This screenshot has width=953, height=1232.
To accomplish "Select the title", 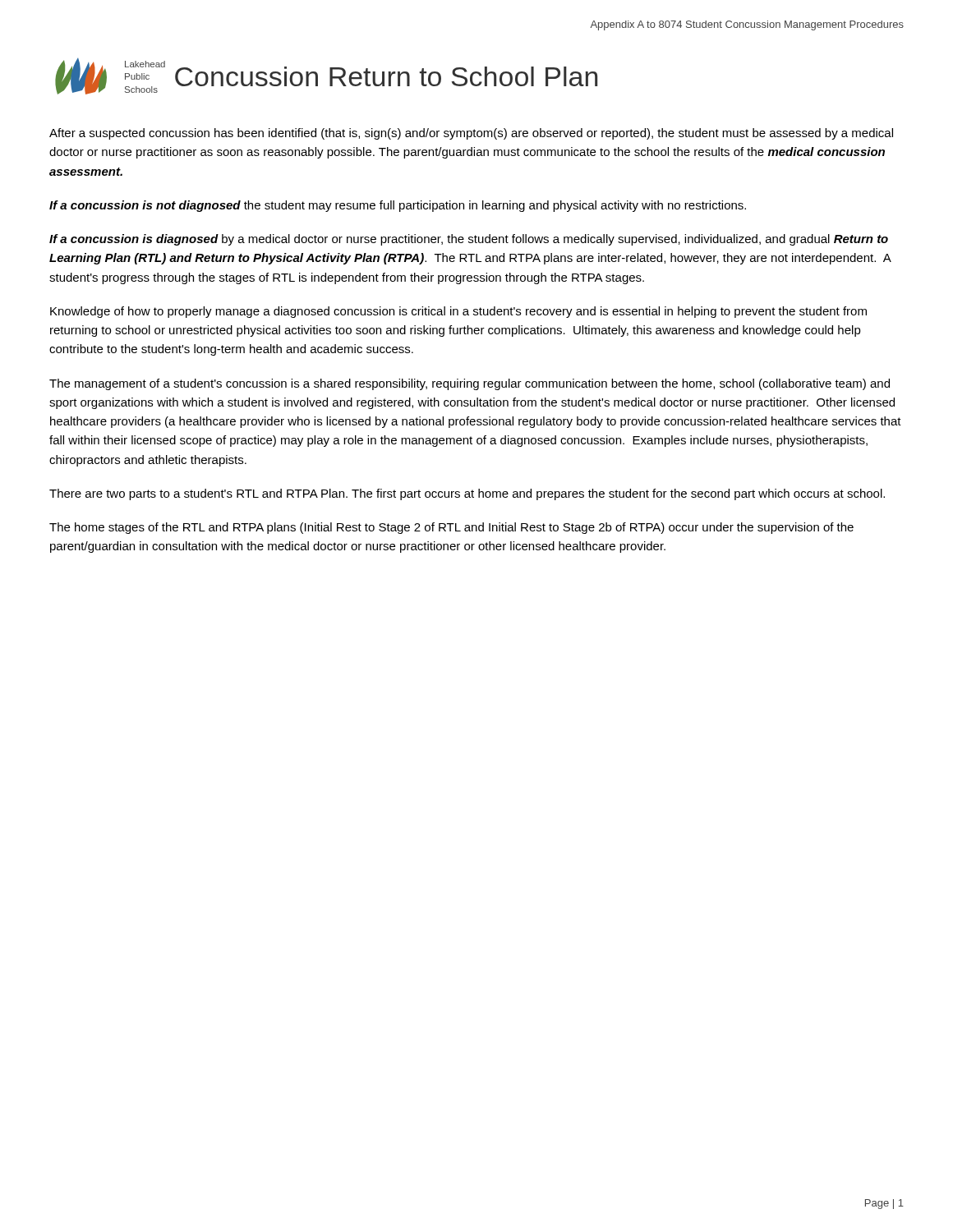I will [387, 77].
